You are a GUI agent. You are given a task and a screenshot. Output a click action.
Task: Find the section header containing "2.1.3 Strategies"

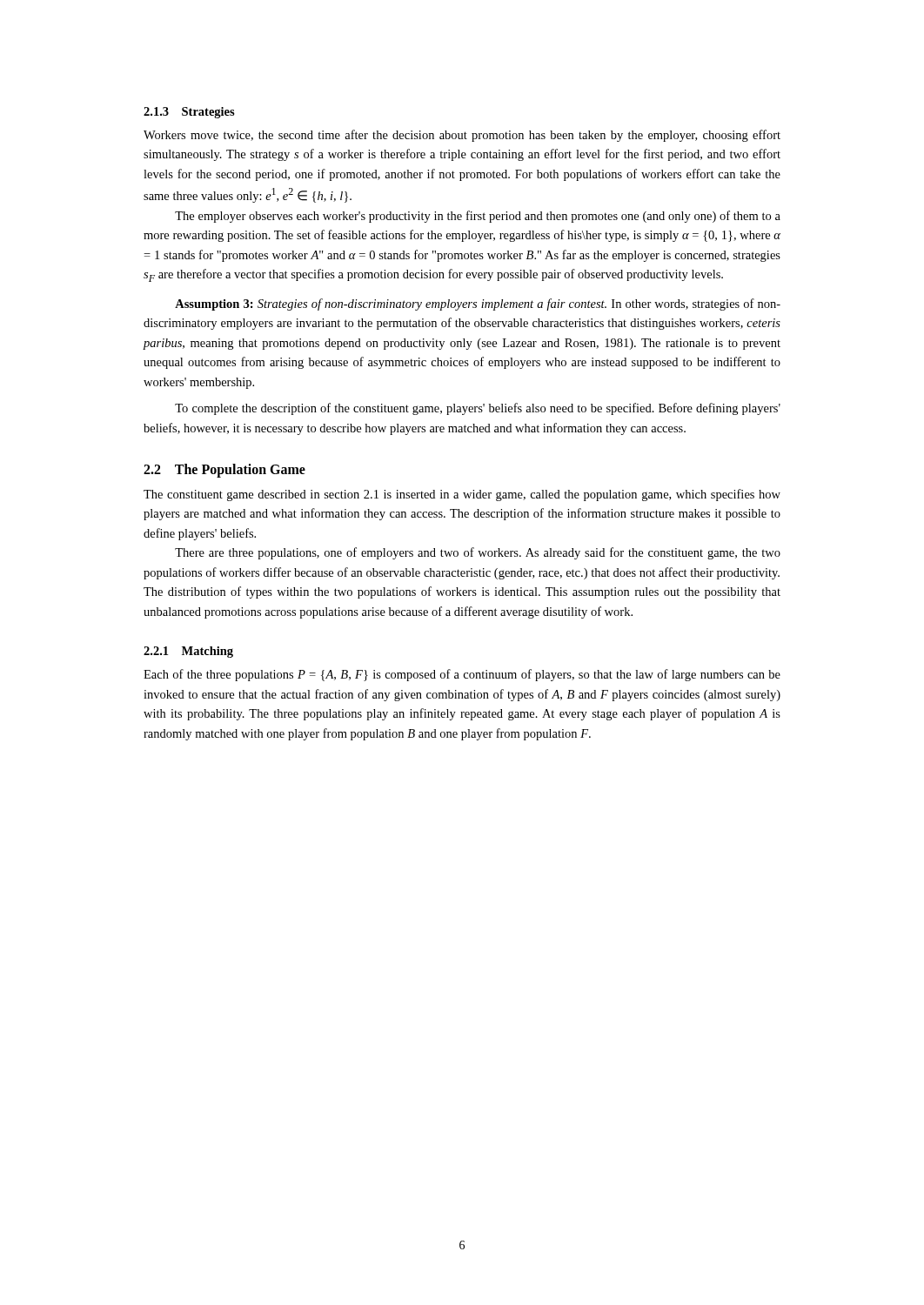189,111
